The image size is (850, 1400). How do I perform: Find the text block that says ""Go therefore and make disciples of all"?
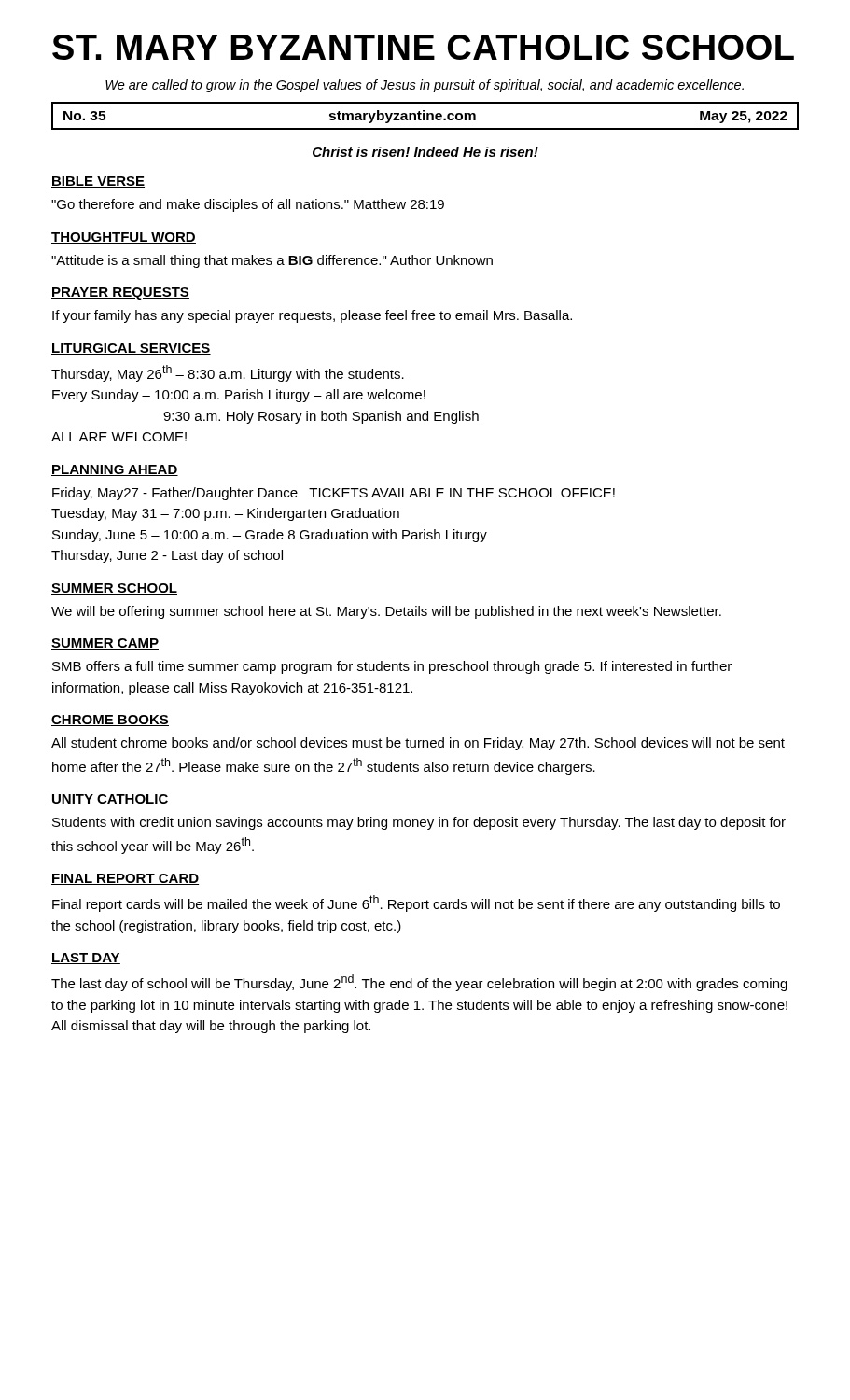click(x=425, y=205)
